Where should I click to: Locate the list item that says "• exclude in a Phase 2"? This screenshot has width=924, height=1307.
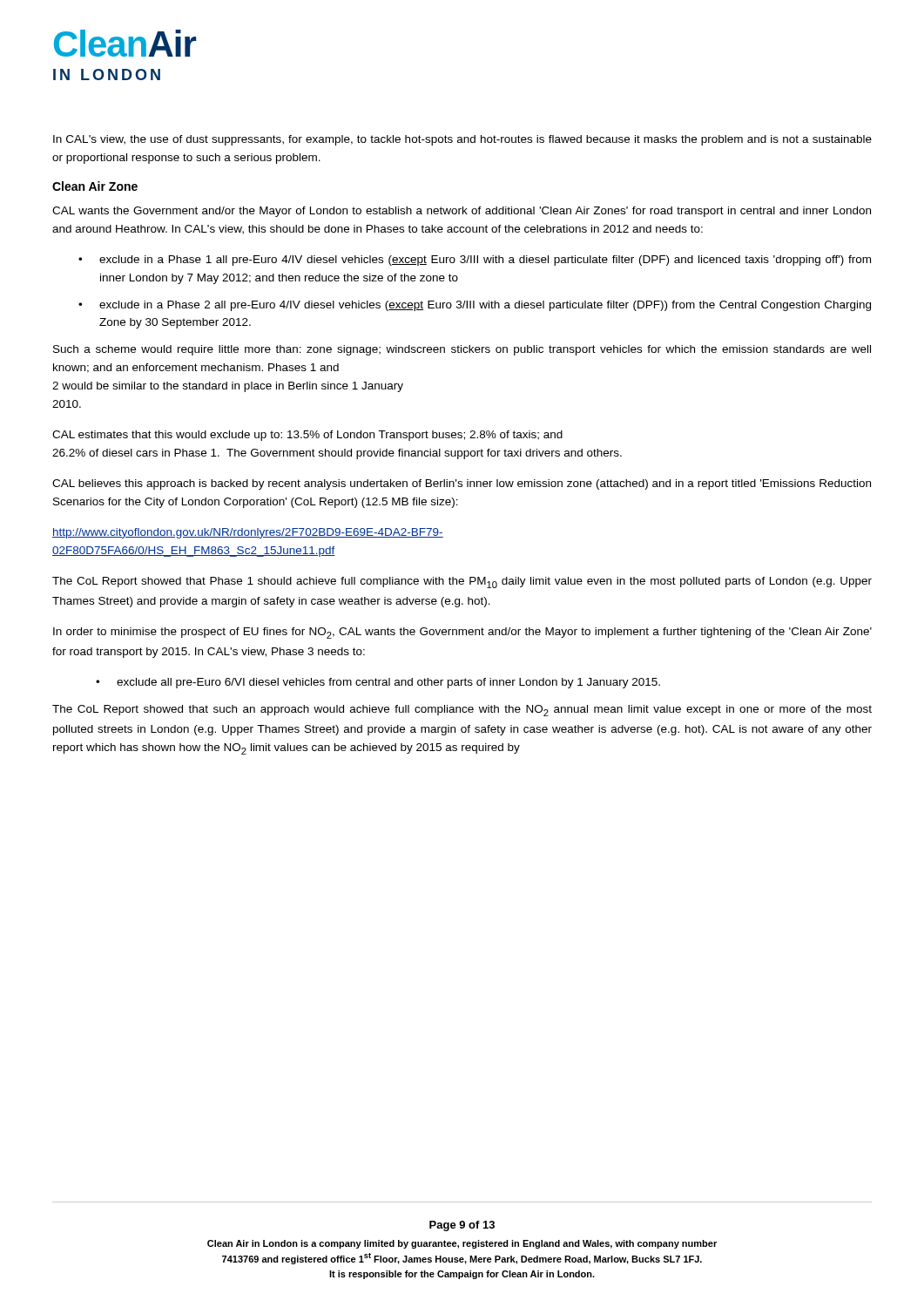point(475,314)
